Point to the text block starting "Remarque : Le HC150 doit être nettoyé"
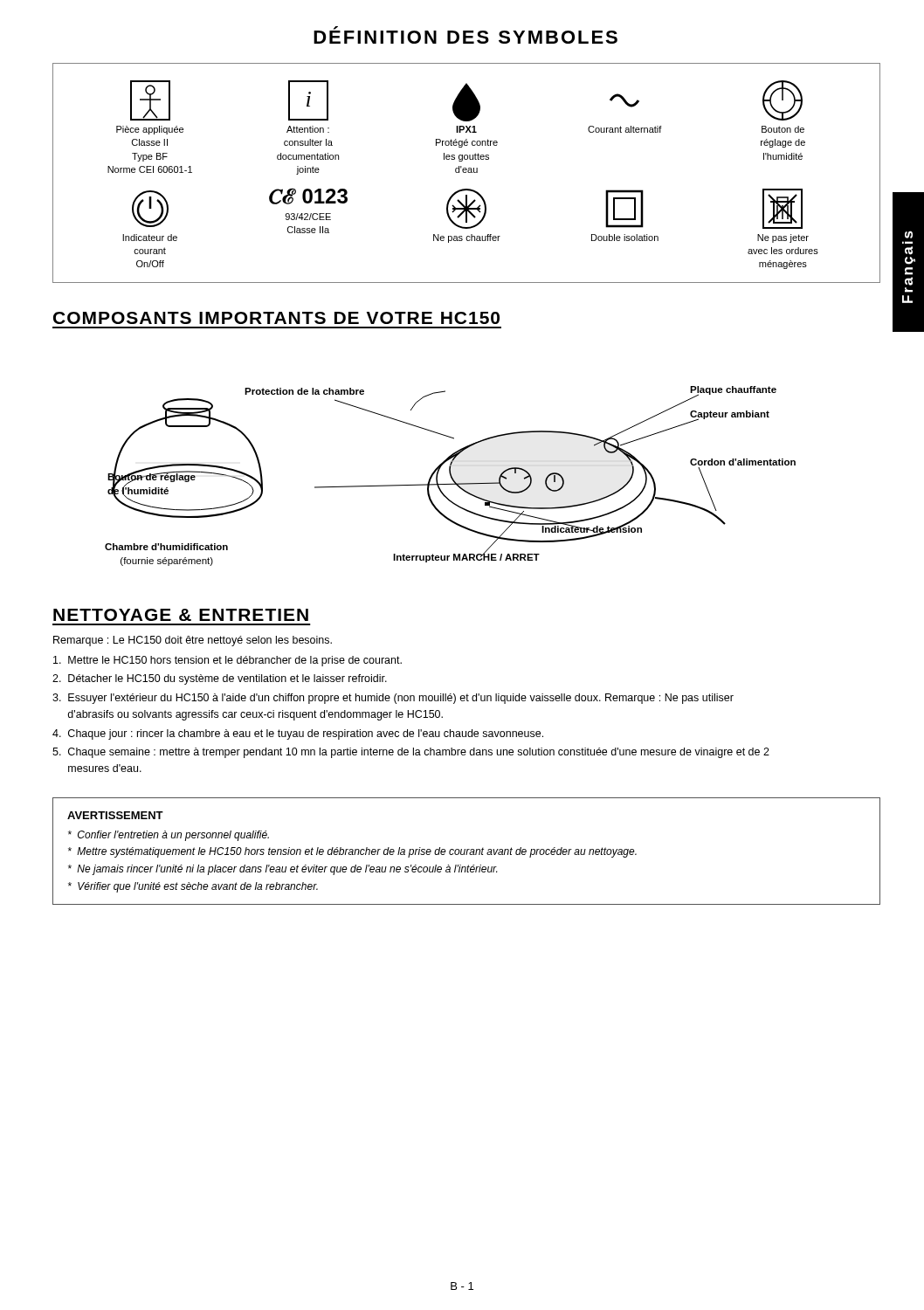Viewport: 924px width, 1310px height. [x=193, y=640]
